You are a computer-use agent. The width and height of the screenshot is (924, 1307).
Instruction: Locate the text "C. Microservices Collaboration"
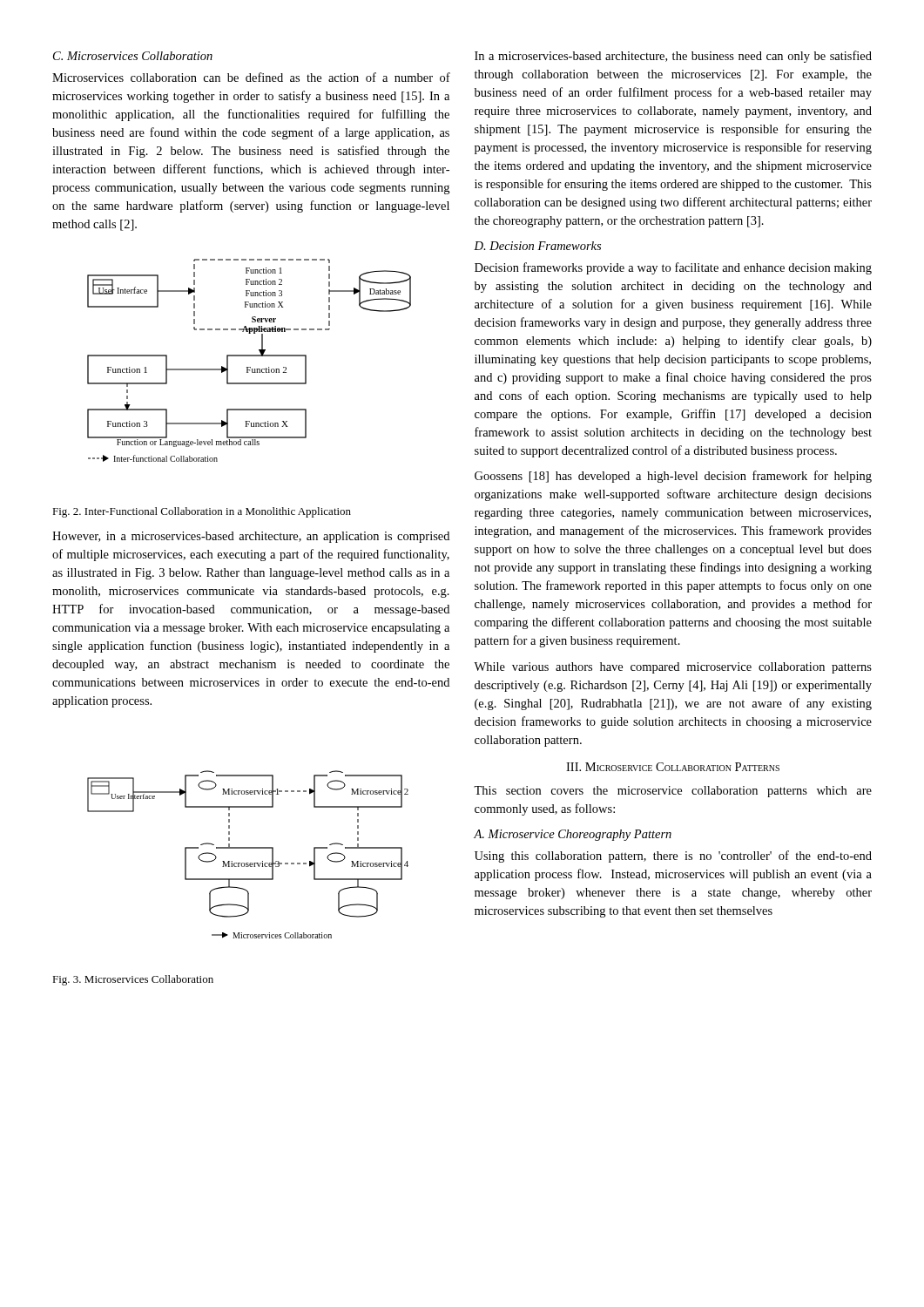[x=133, y=56]
